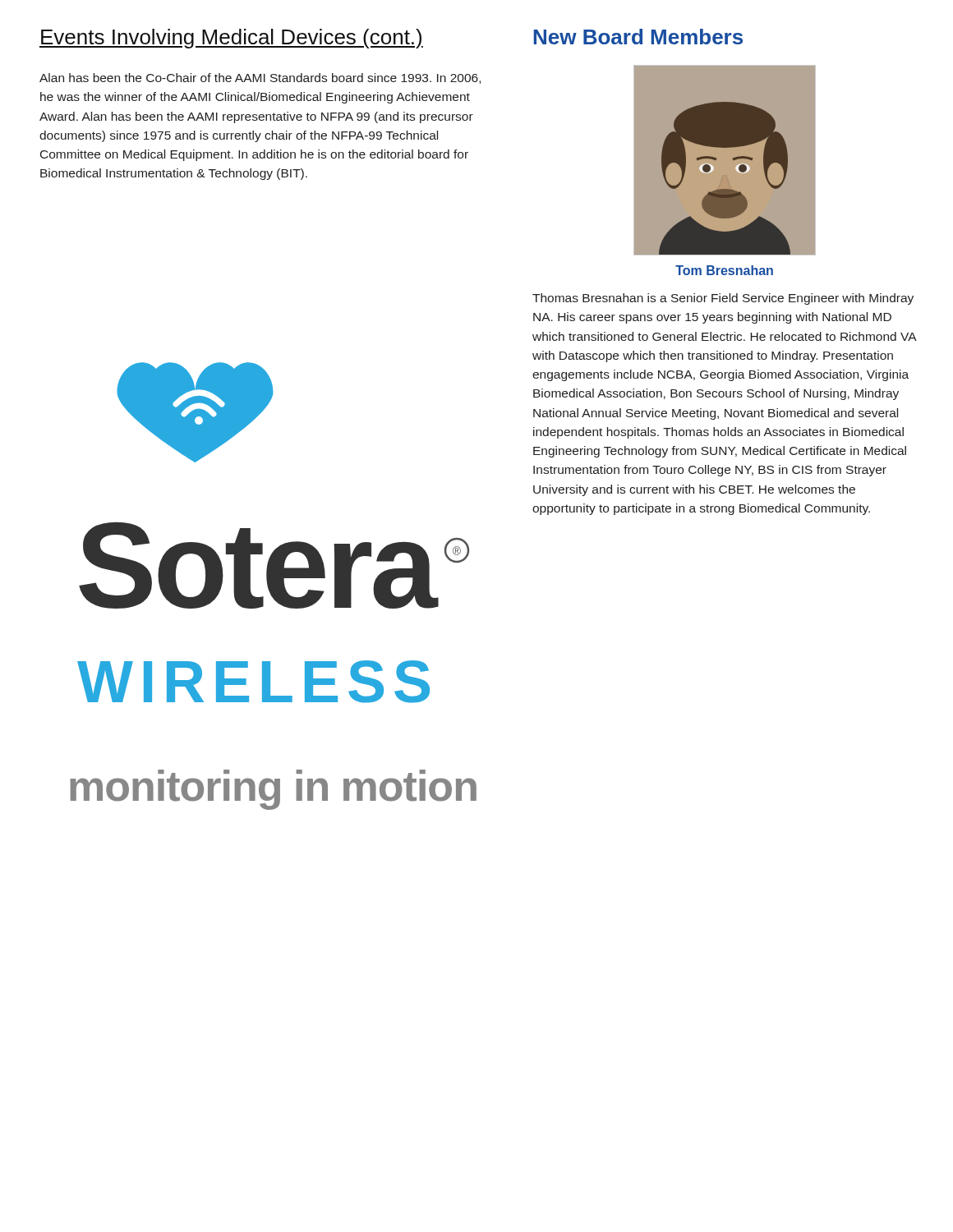Image resolution: width=953 pixels, height=1232 pixels.
Task: Click on the text block with the text "Thomas Bresnahan is a"
Action: 724,403
